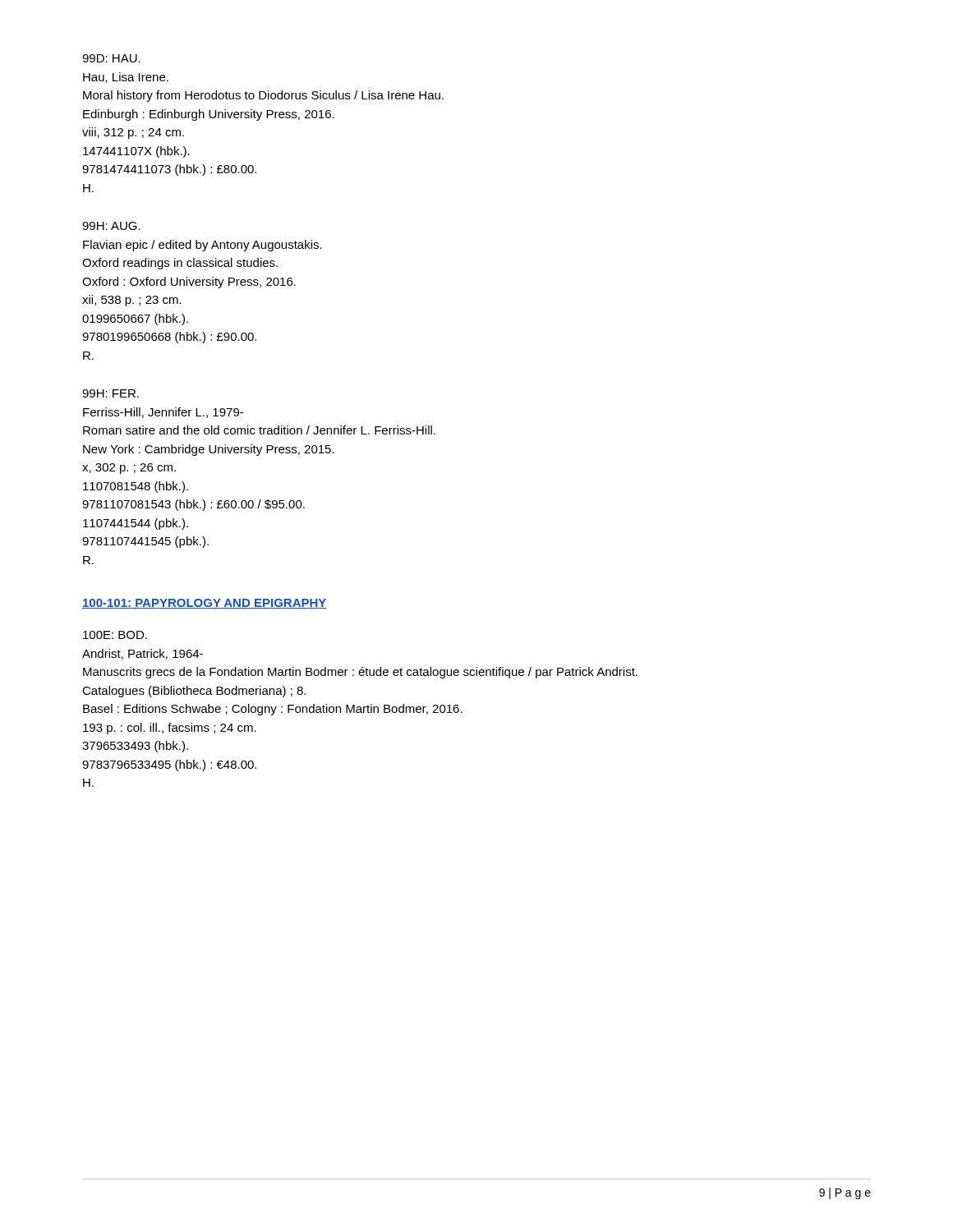Find the text block starting "99H: AUG. Flavian epic / edited by Antony"

[x=202, y=290]
